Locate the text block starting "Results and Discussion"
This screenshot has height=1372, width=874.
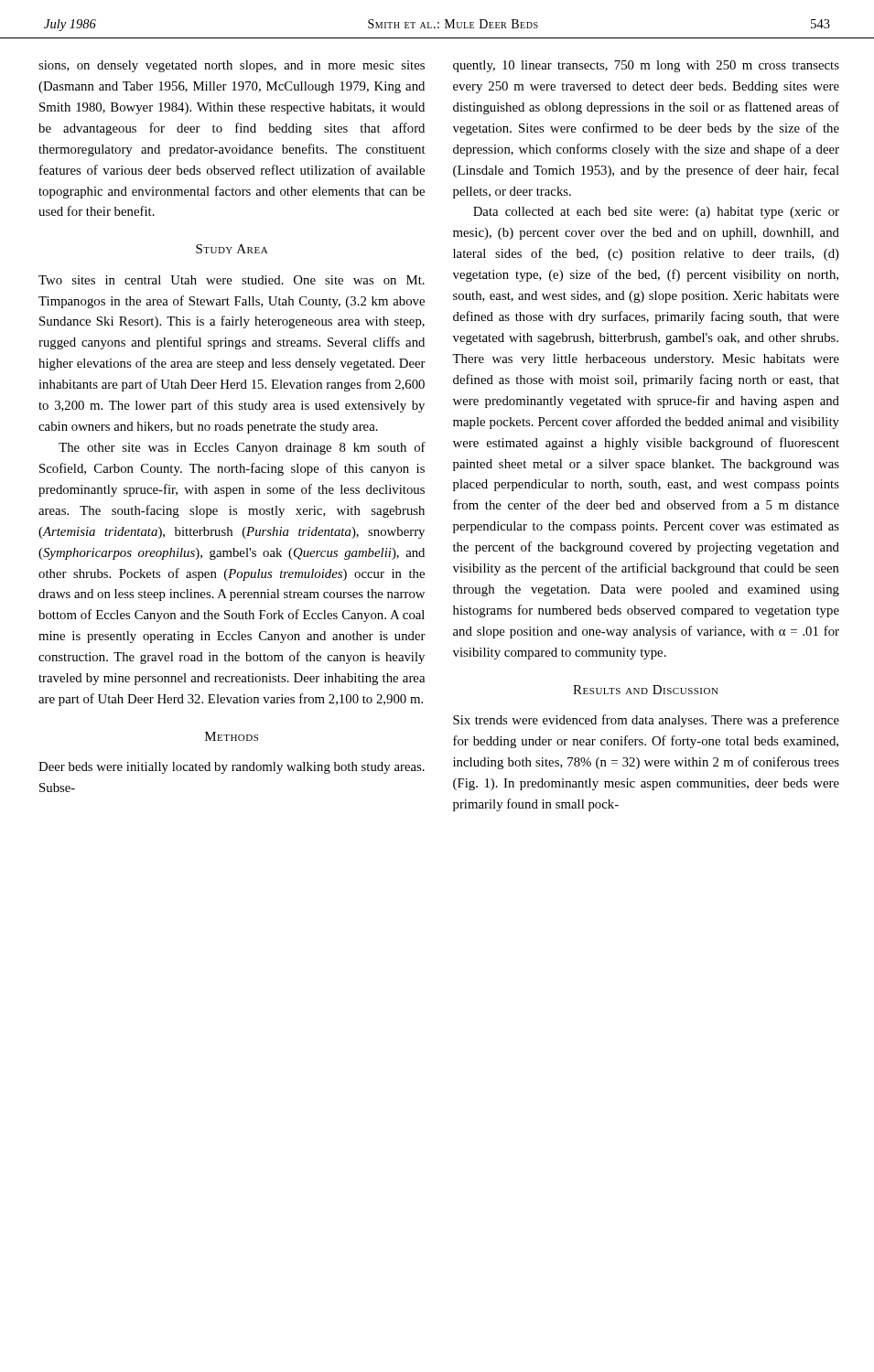coord(646,689)
